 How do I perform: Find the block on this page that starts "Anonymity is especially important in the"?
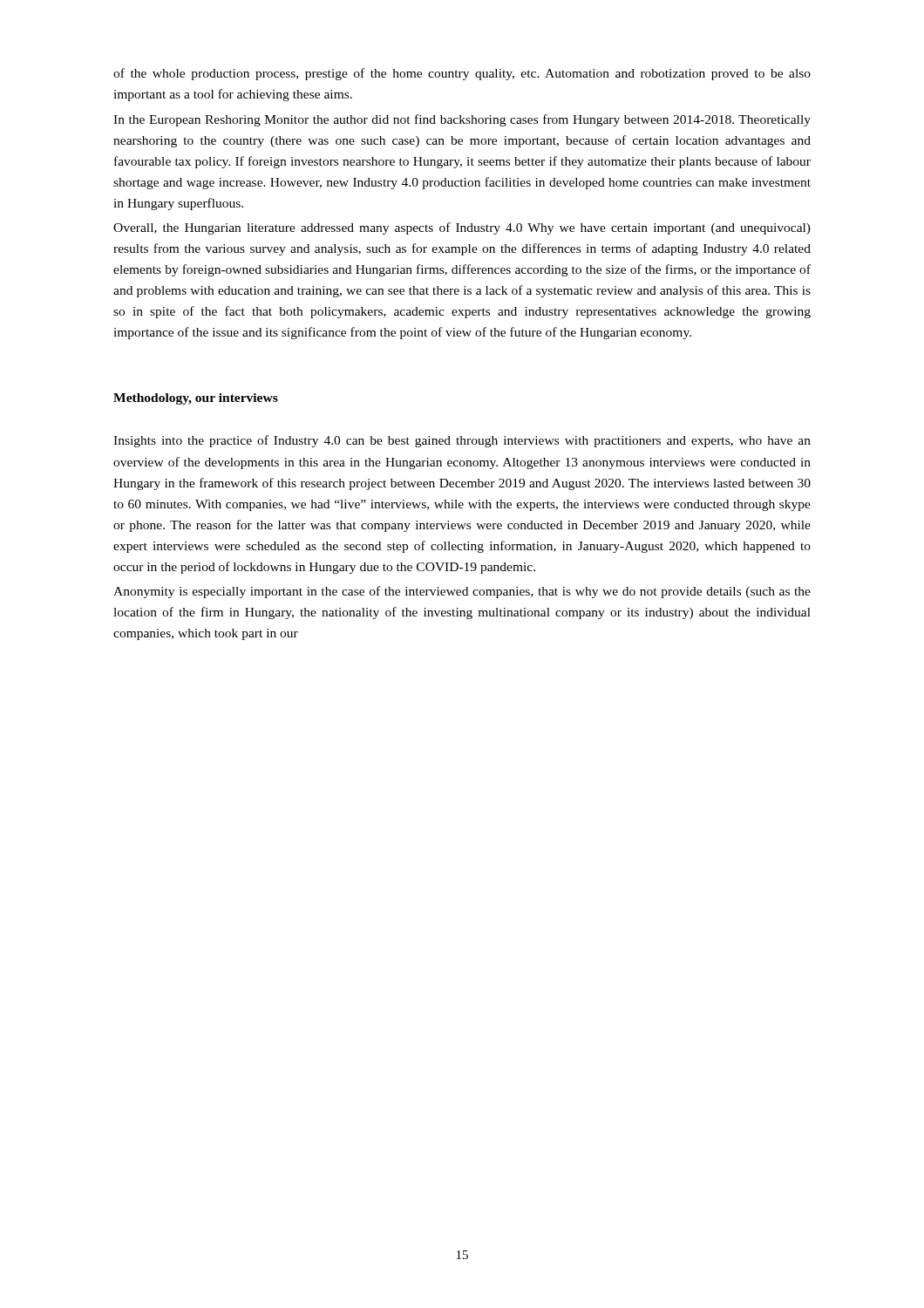point(462,612)
